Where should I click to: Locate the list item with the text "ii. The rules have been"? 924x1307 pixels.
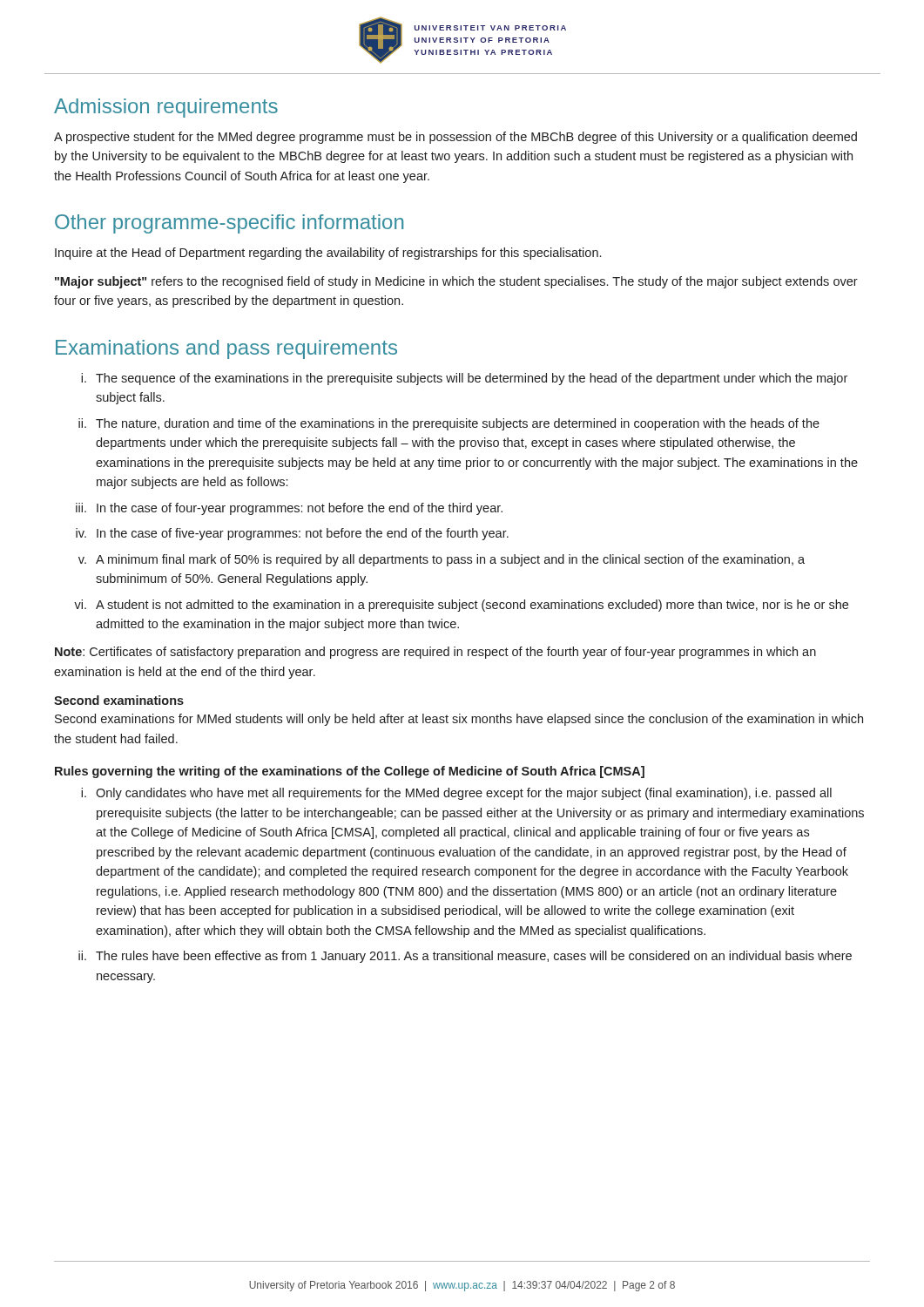point(462,966)
